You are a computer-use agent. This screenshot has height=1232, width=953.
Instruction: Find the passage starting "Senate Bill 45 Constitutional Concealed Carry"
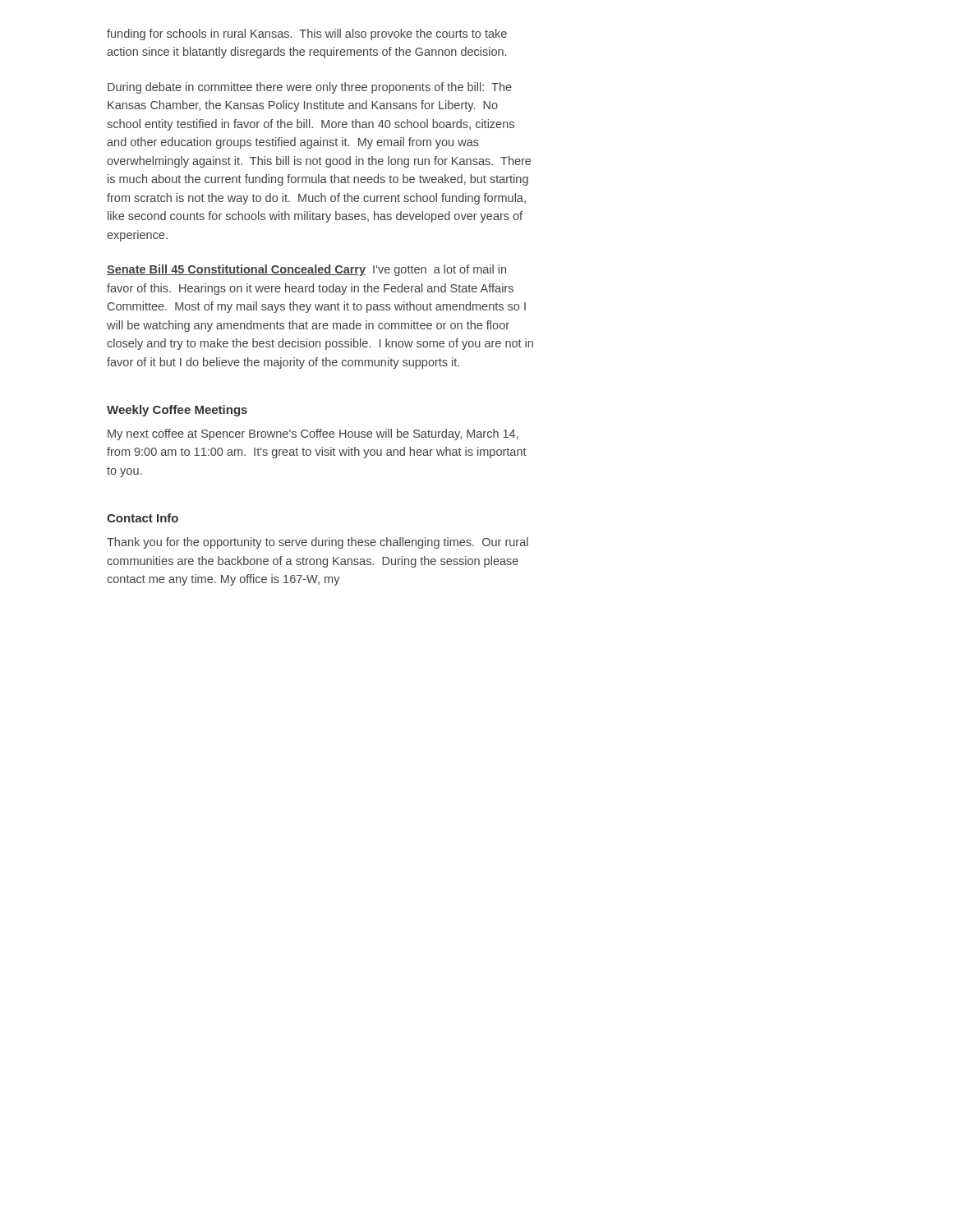[x=320, y=316]
